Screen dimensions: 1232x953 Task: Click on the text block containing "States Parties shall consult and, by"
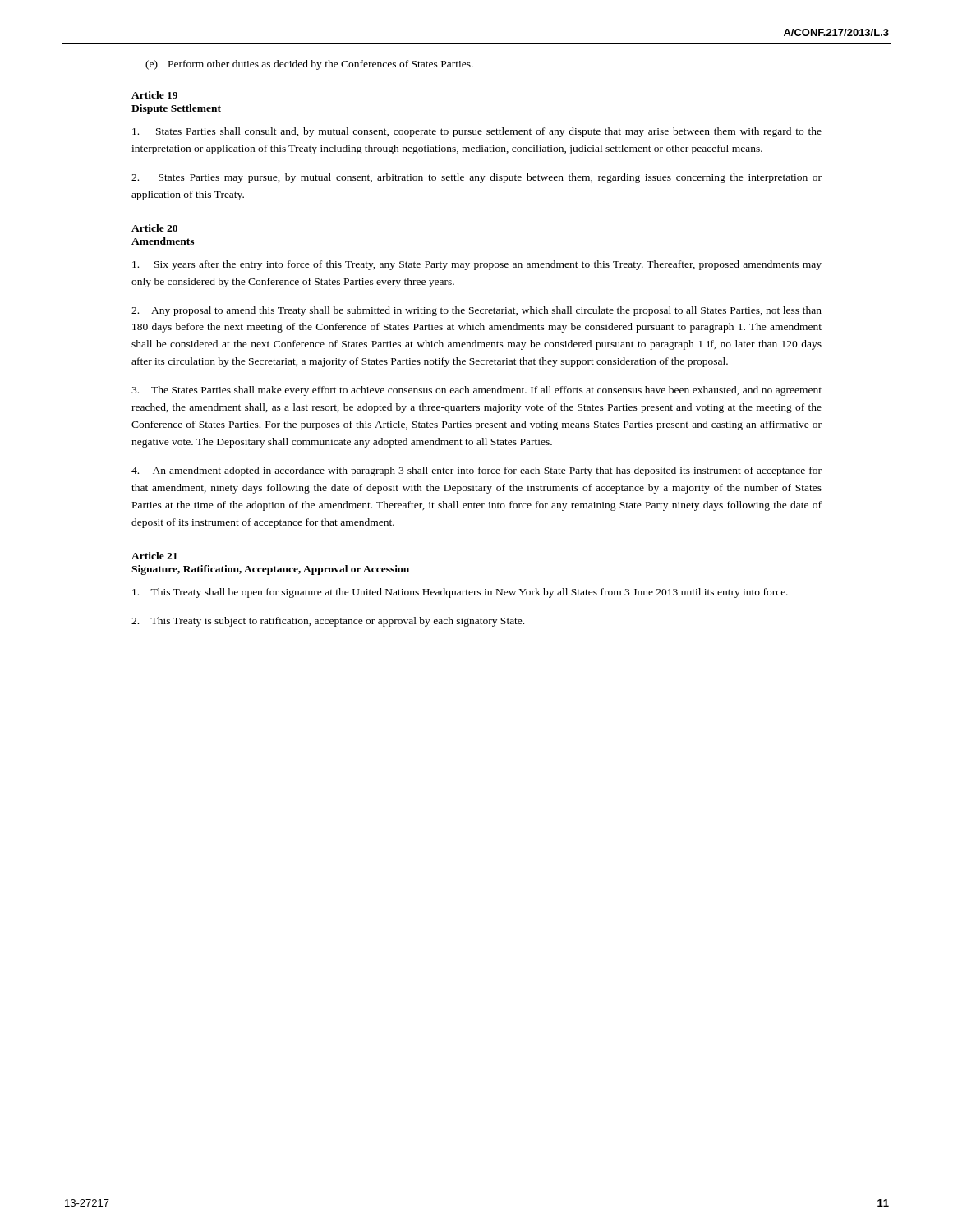pos(476,140)
